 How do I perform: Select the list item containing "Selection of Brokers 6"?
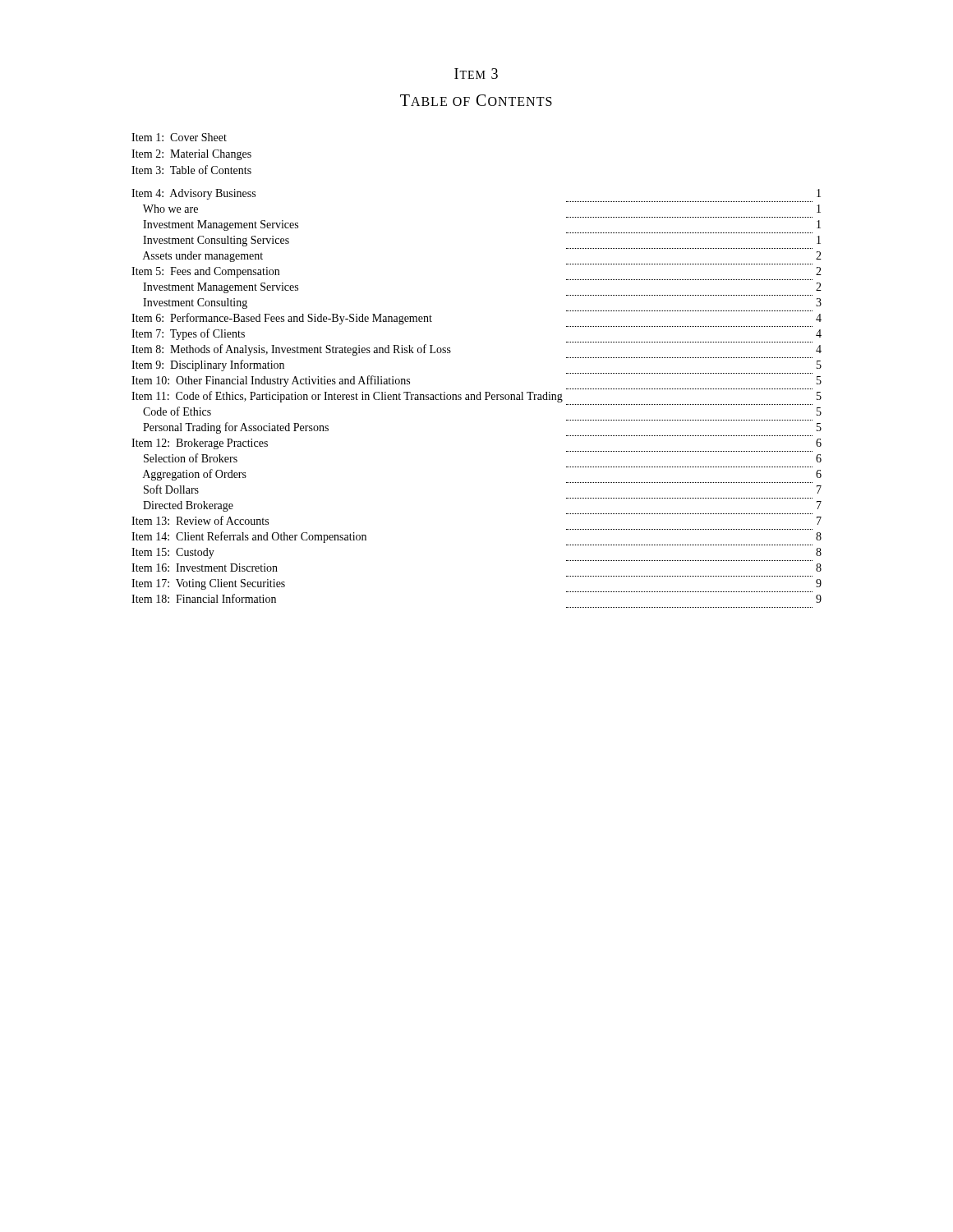click(191, 457)
